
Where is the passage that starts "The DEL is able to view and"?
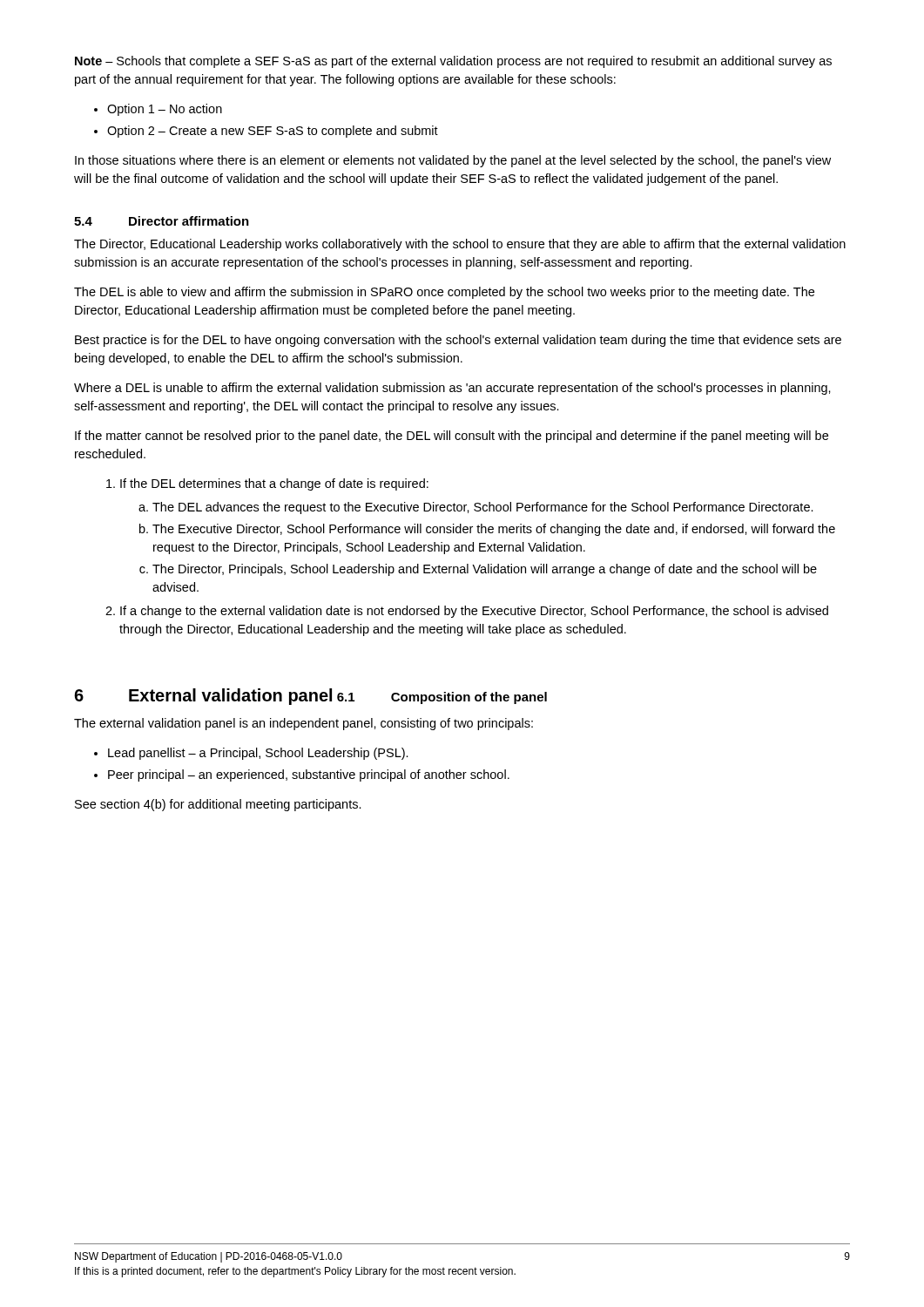pos(462,302)
